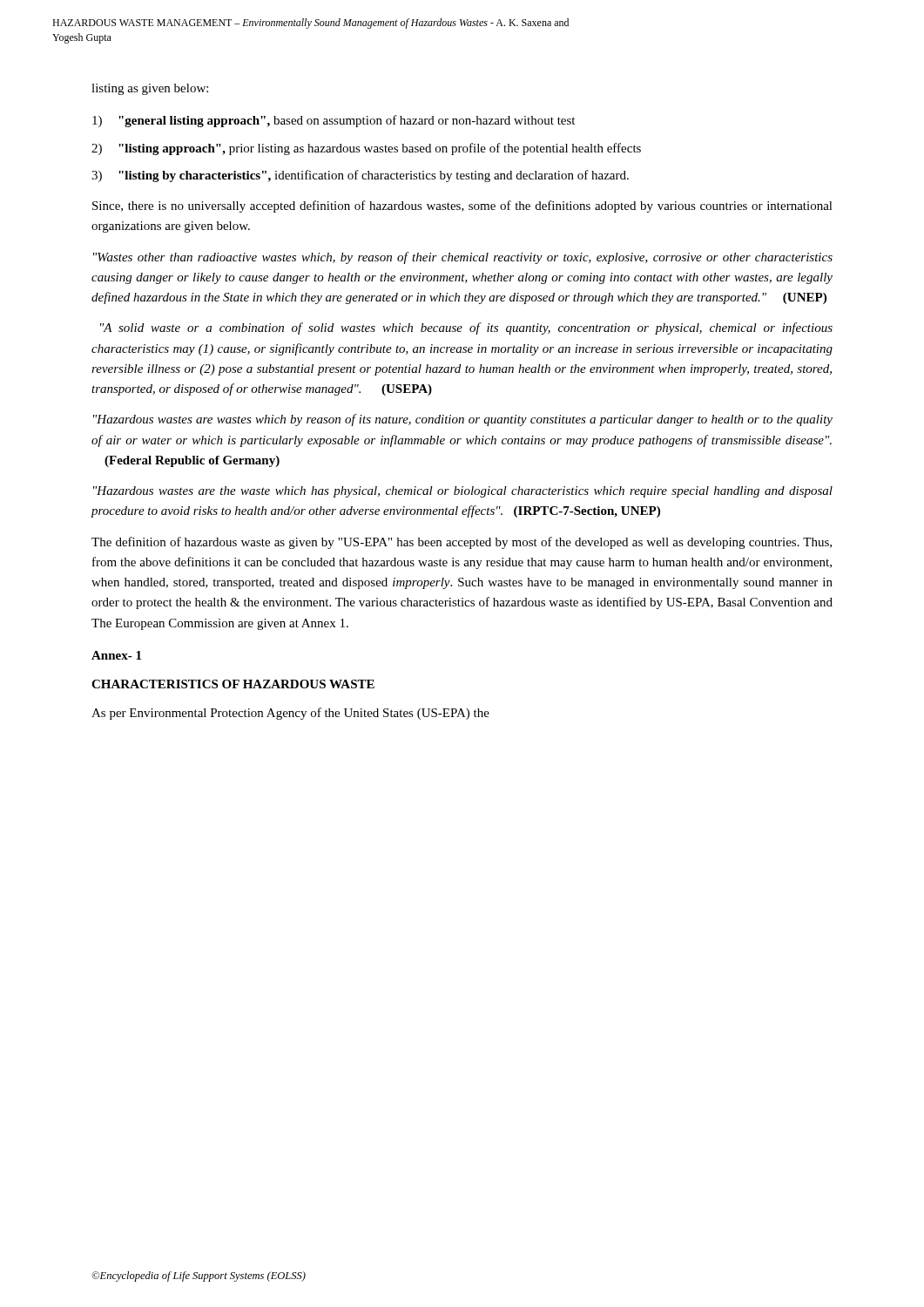Screen dimensions: 1307x924
Task: Select the text block that reads "listing as given"
Action: tap(150, 89)
